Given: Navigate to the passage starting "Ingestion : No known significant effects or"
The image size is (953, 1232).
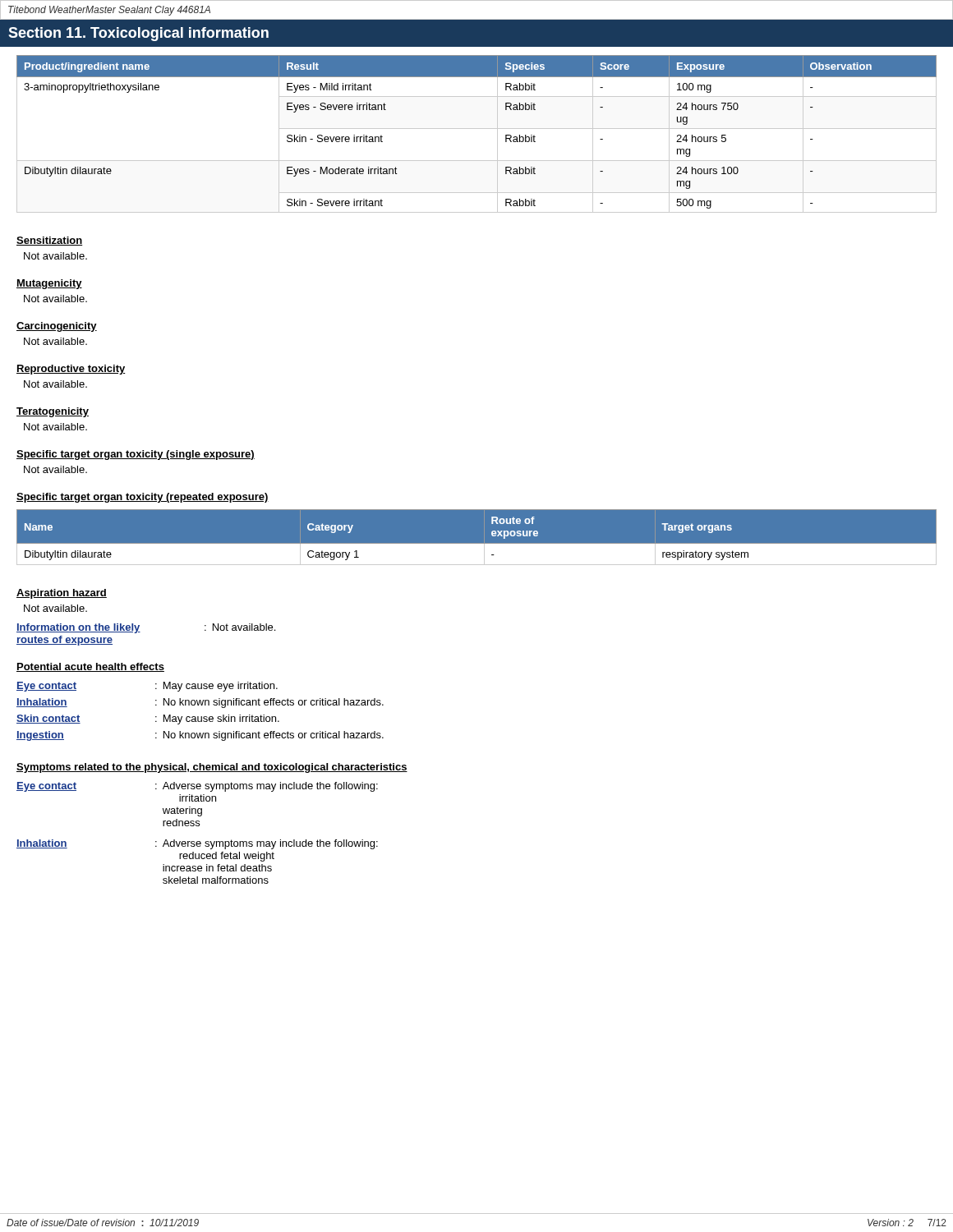Looking at the screenshot, I should point(200,736).
